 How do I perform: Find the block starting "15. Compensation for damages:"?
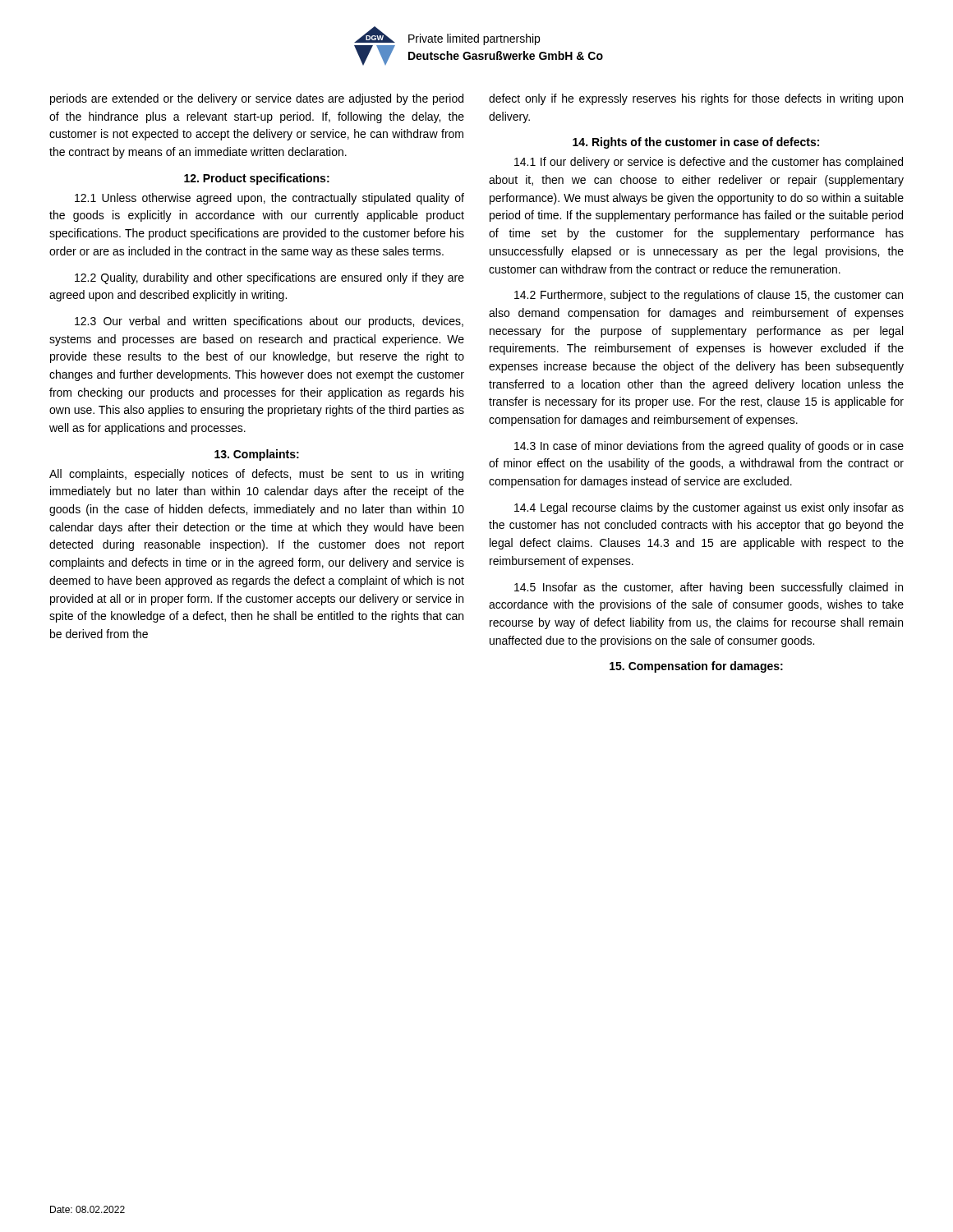point(696,666)
